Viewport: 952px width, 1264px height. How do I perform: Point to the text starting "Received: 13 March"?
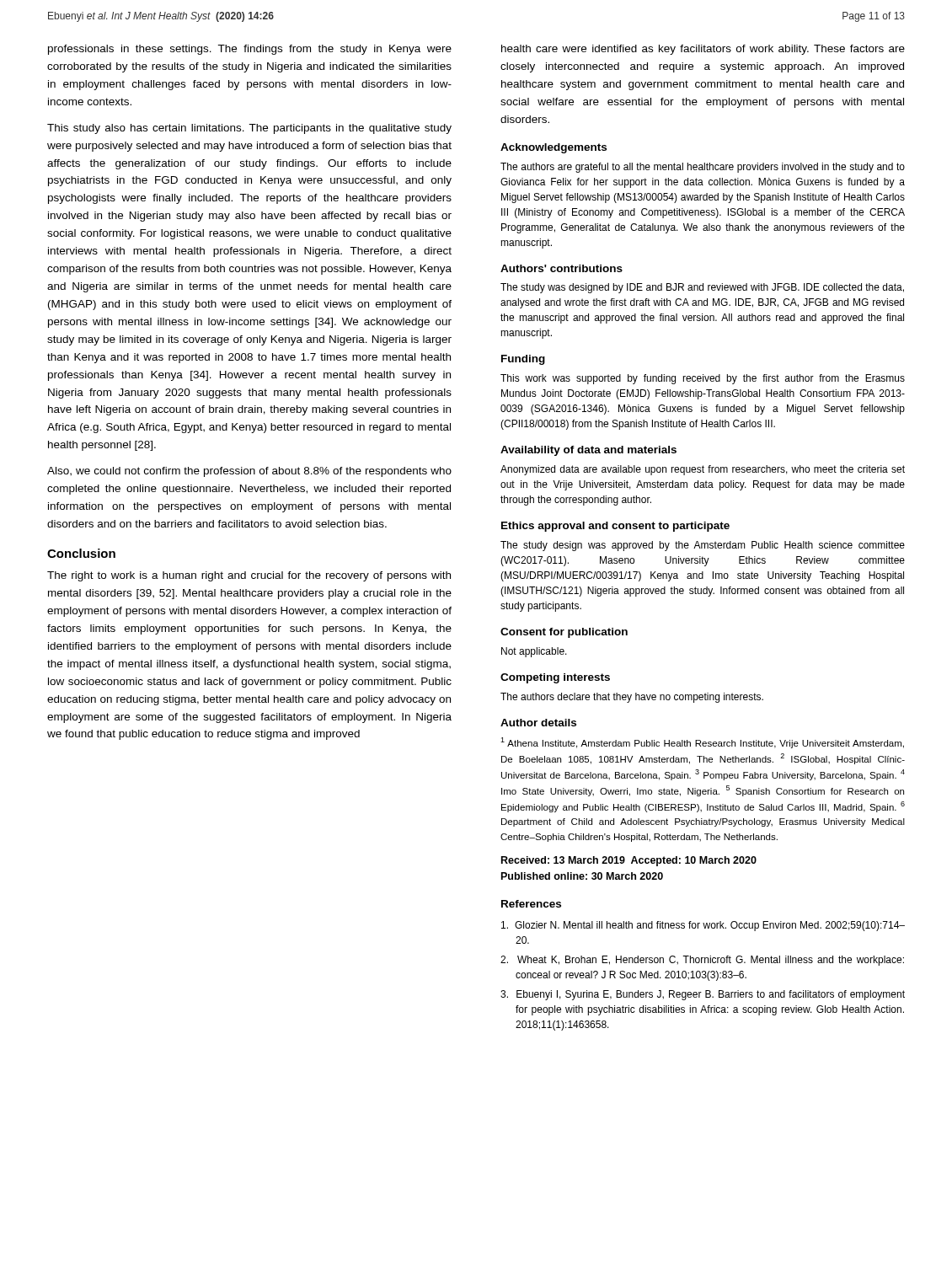703,869
